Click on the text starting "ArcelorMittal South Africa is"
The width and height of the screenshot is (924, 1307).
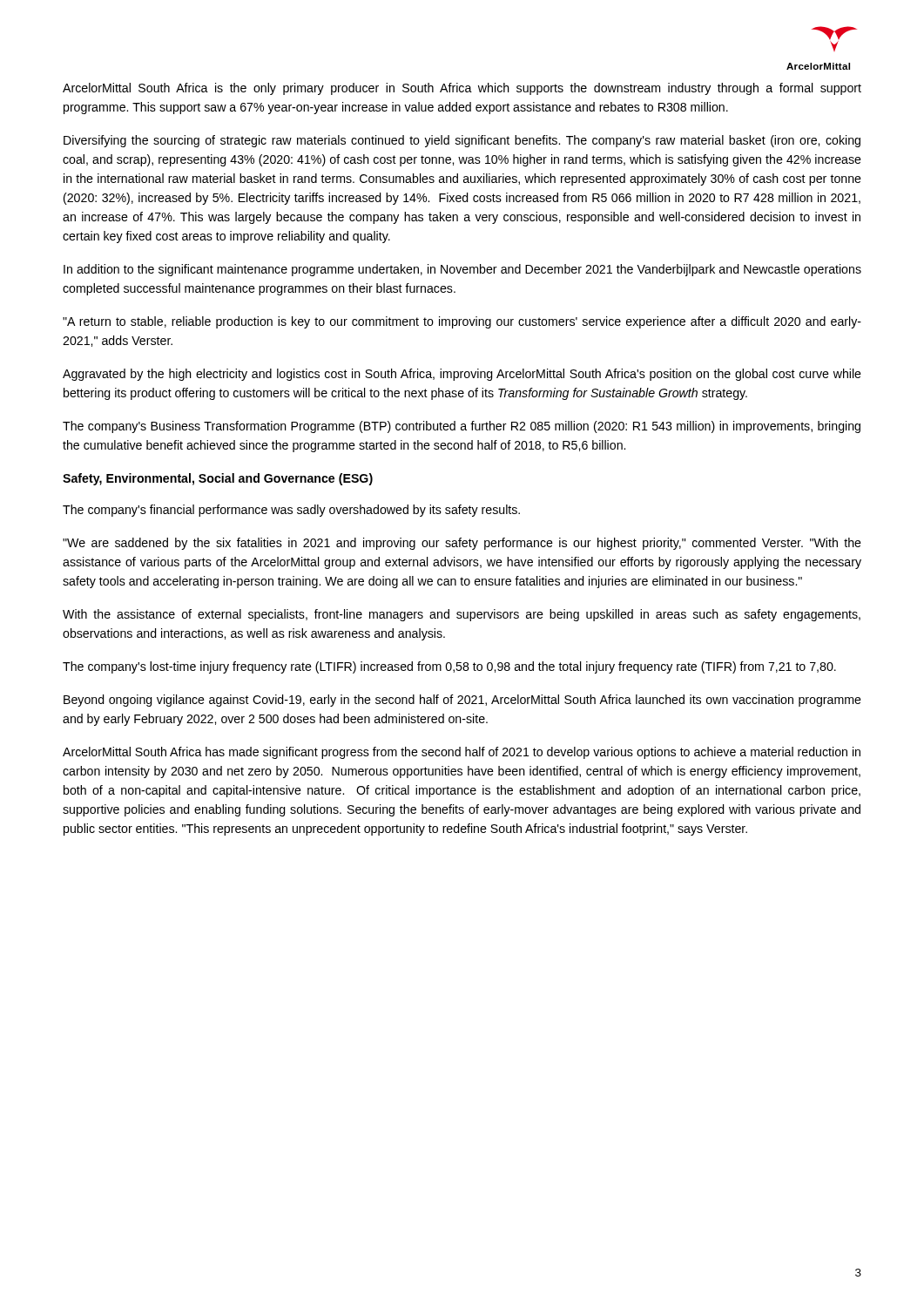(462, 98)
